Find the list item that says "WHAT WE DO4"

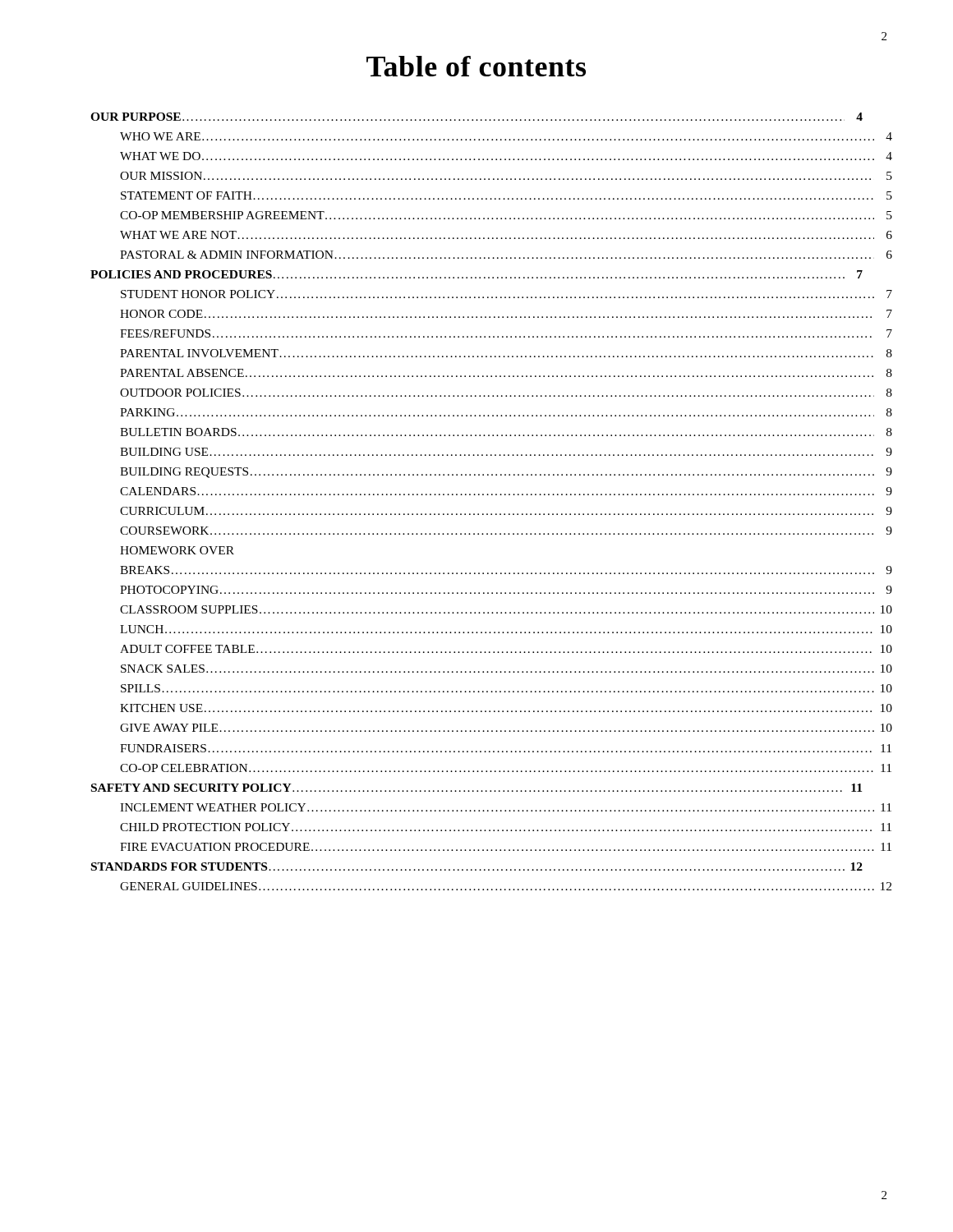point(506,156)
